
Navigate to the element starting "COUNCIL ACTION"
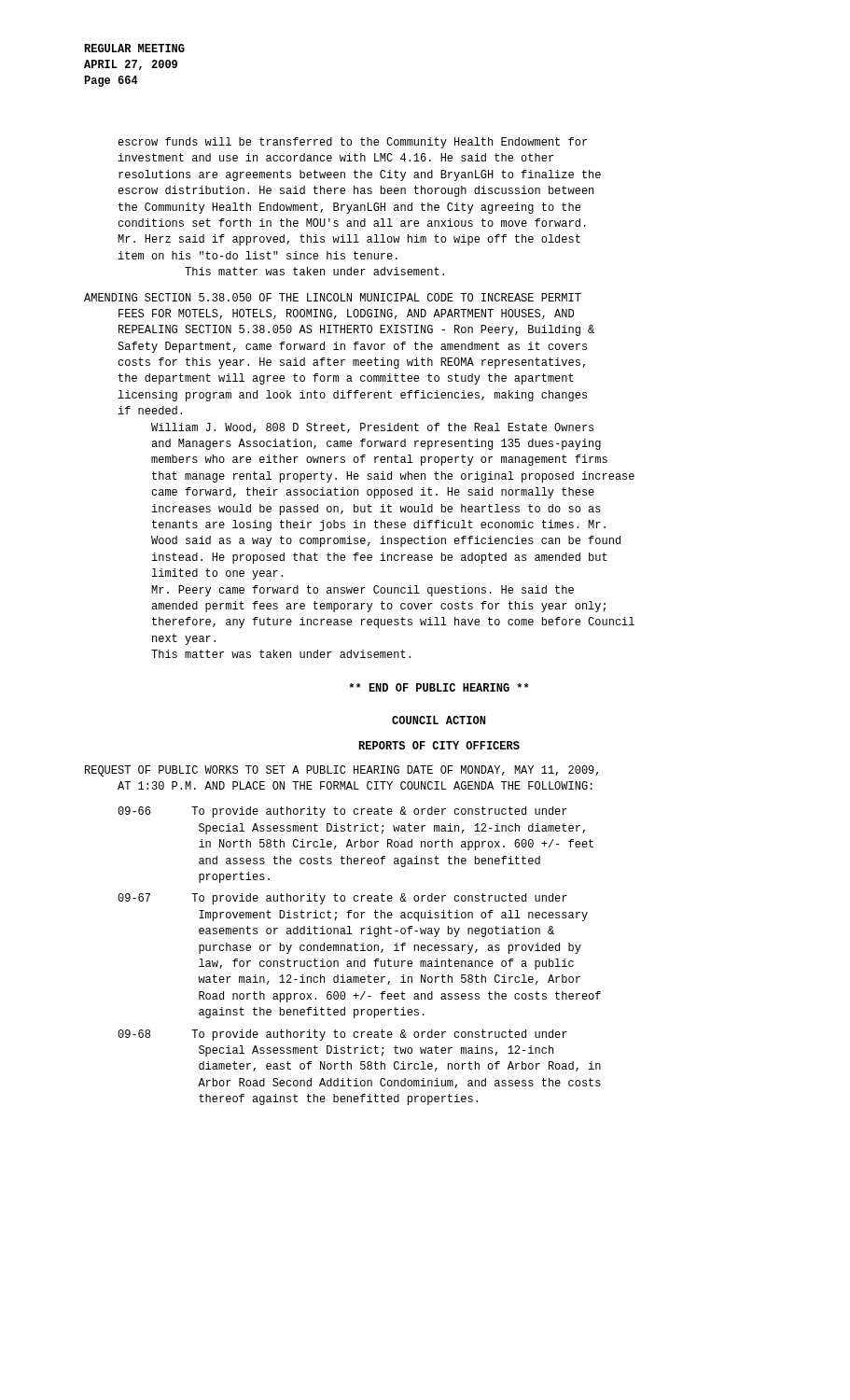pos(439,721)
